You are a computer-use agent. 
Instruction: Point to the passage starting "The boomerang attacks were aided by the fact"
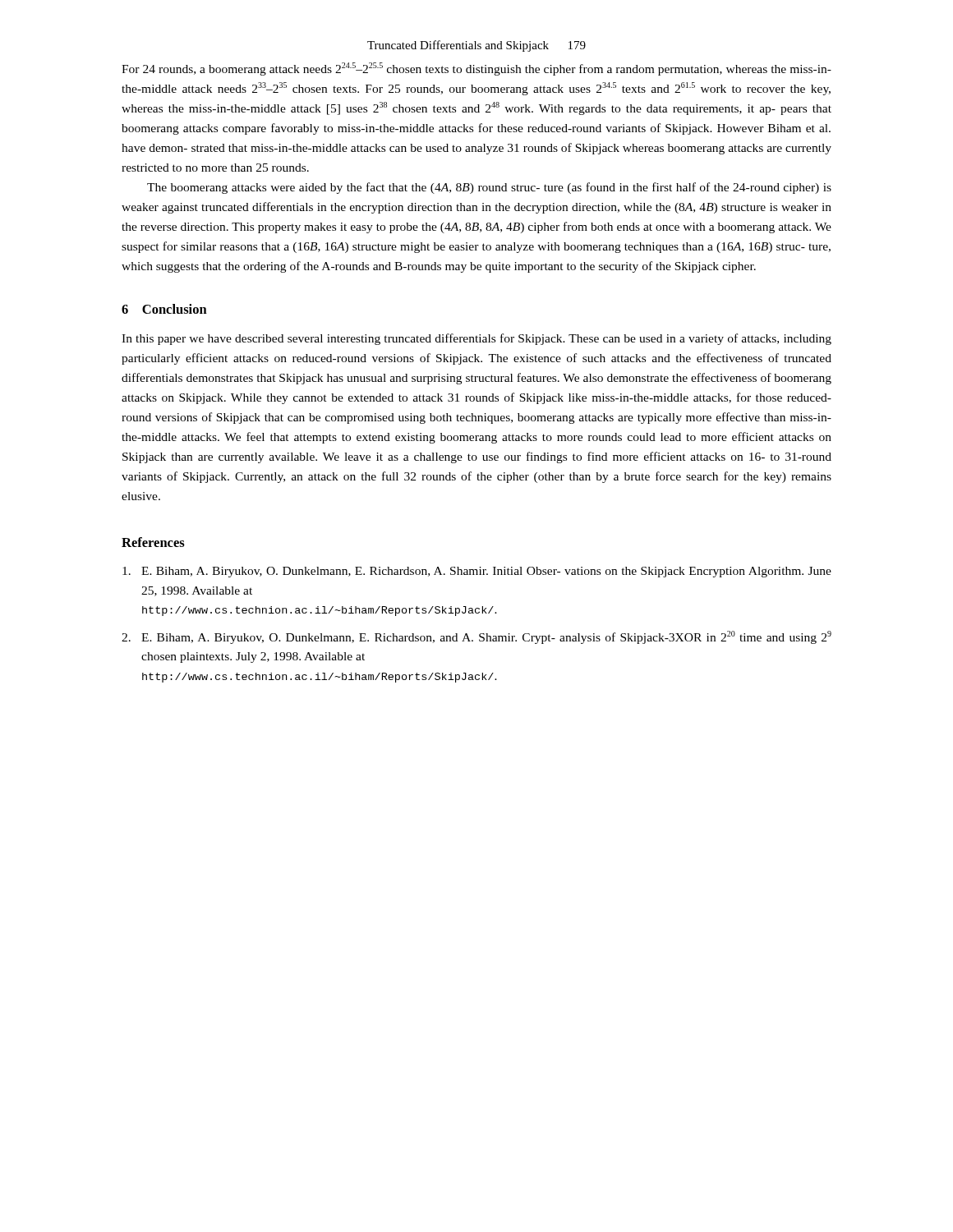476,227
